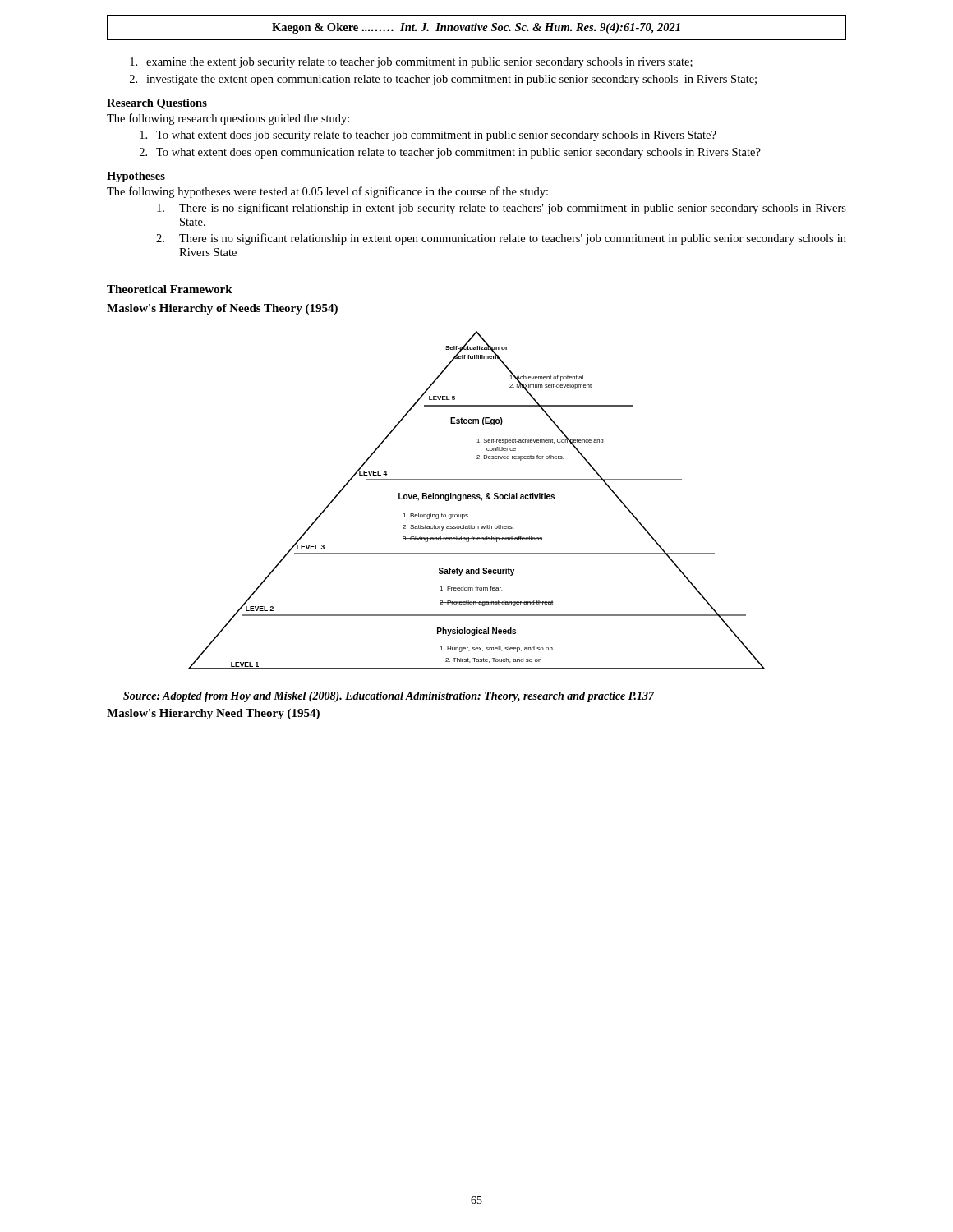
Task: Find the block on this page that starts "The following hypotheses were tested at 0.05"
Action: 328,191
